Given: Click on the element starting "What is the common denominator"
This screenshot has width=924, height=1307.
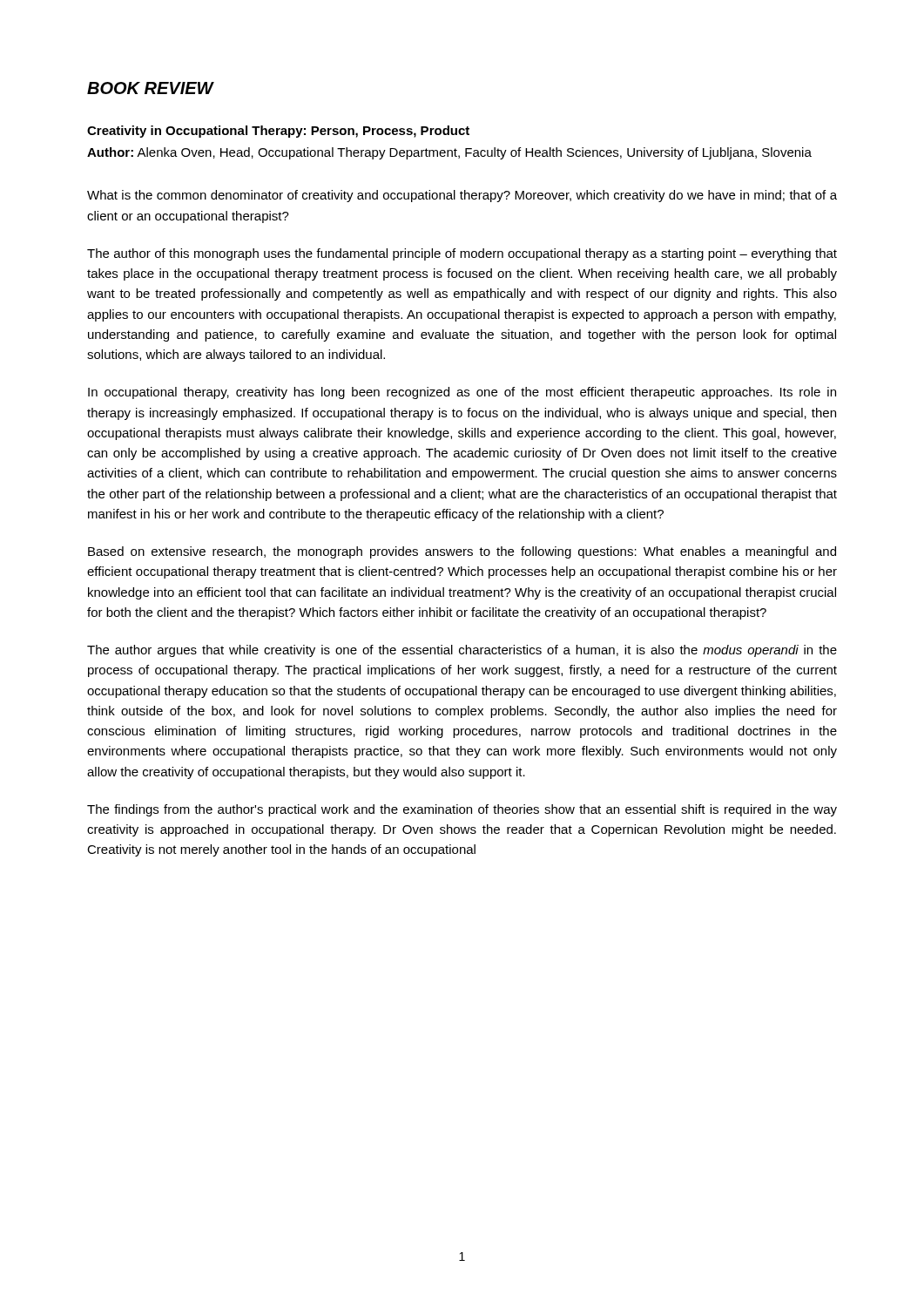Looking at the screenshot, I should (462, 205).
